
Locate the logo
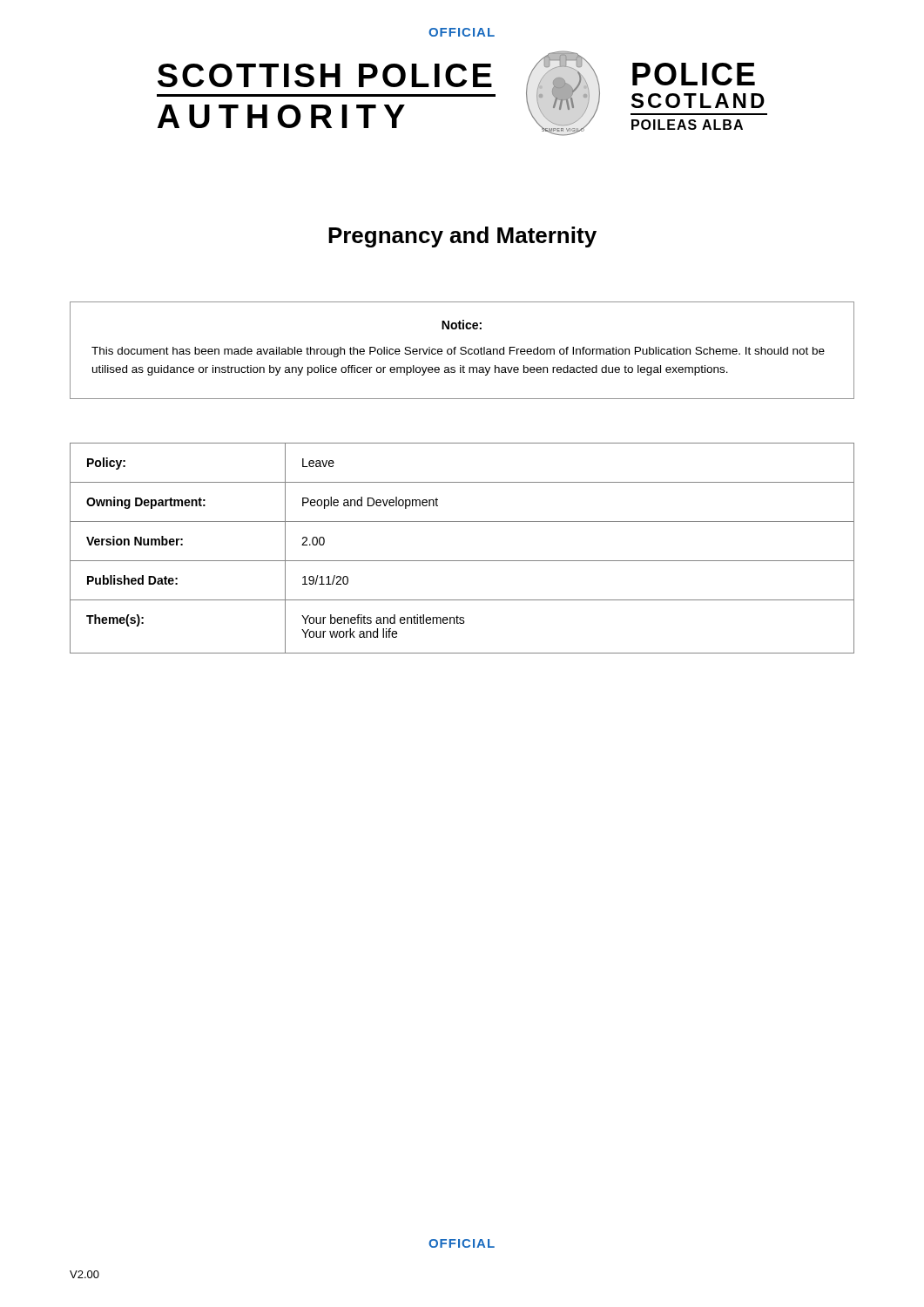(x=462, y=96)
